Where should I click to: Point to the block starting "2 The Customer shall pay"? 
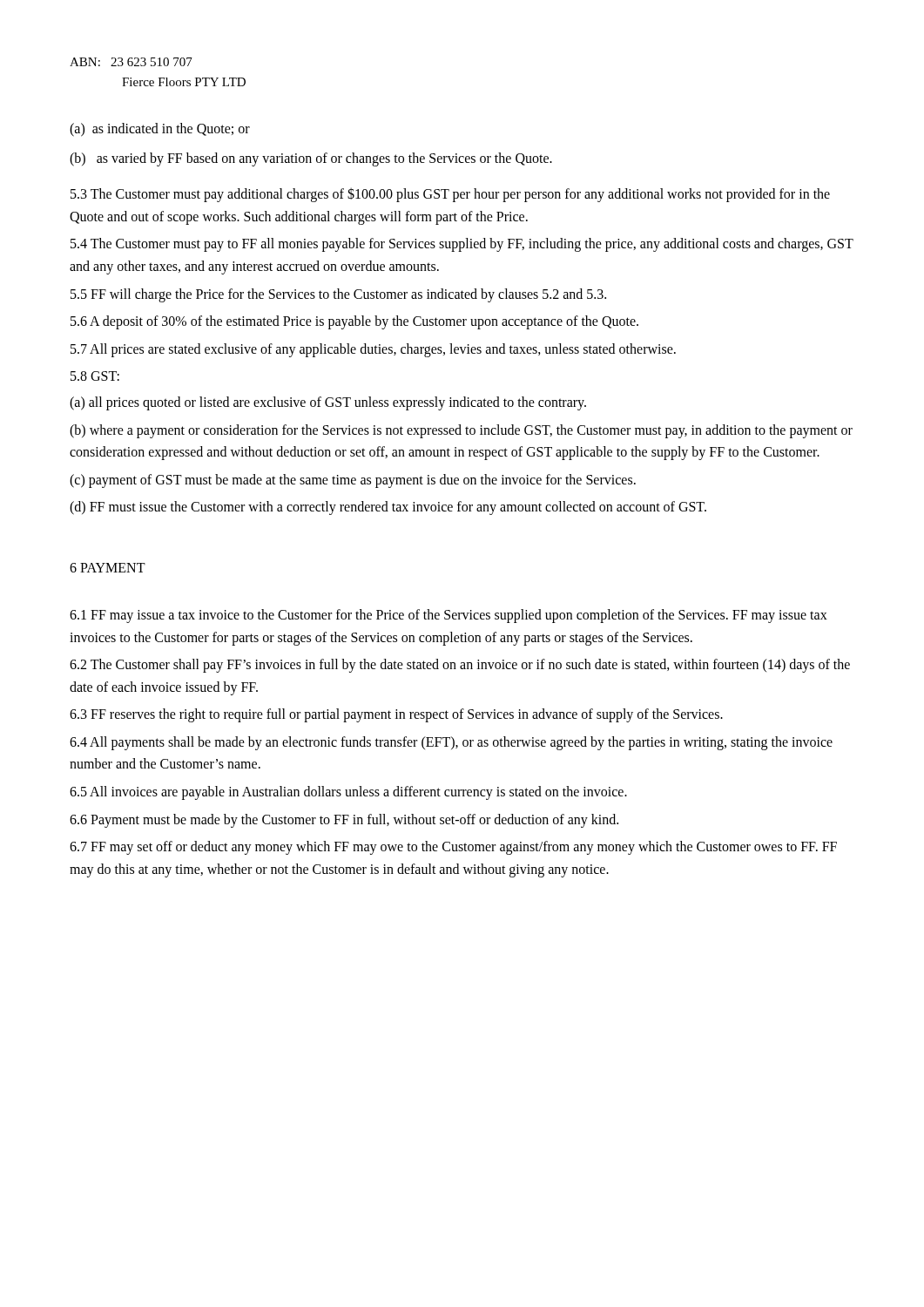[460, 676]
